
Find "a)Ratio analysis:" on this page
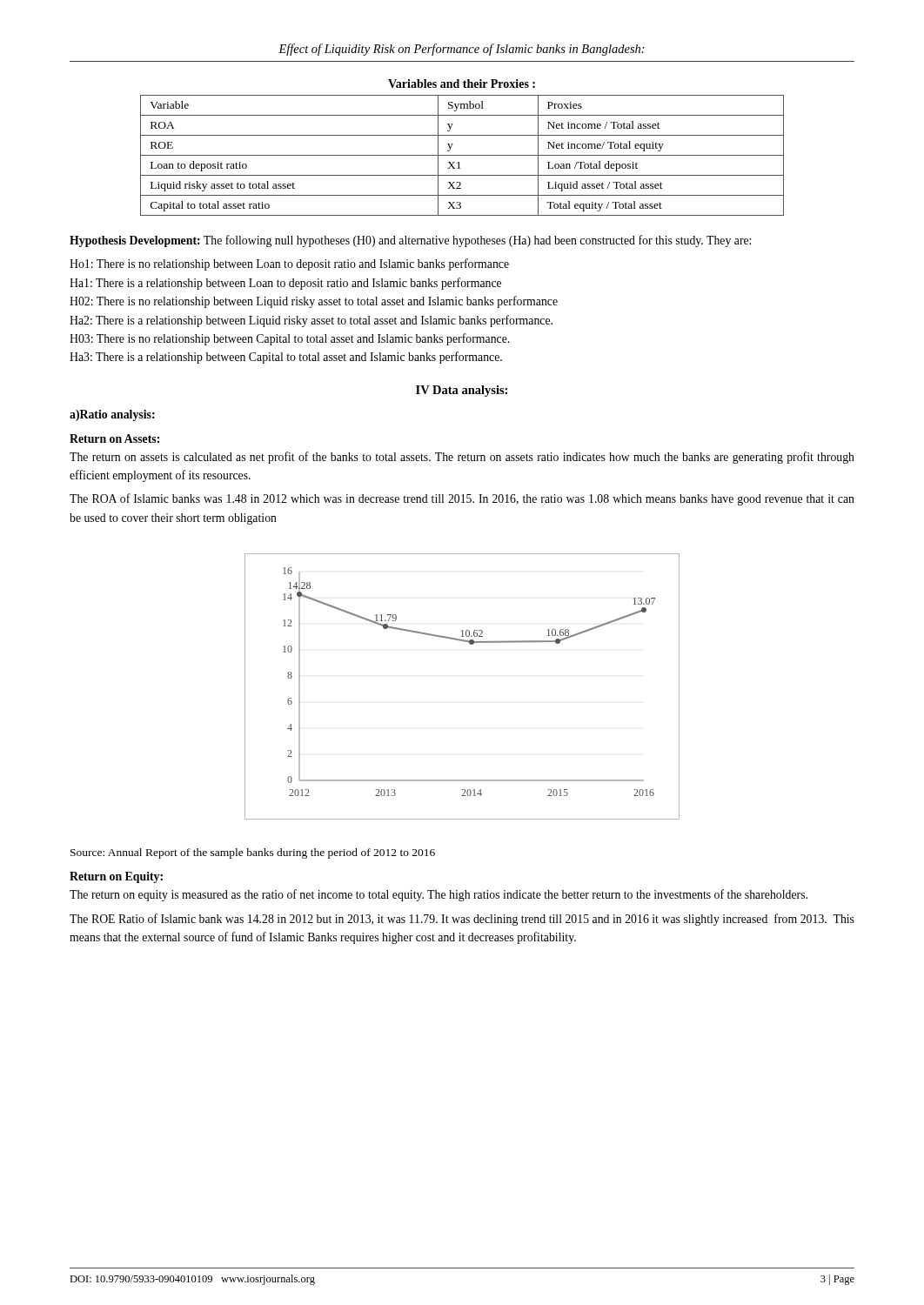pyautogui.click(x=112, y=414)
